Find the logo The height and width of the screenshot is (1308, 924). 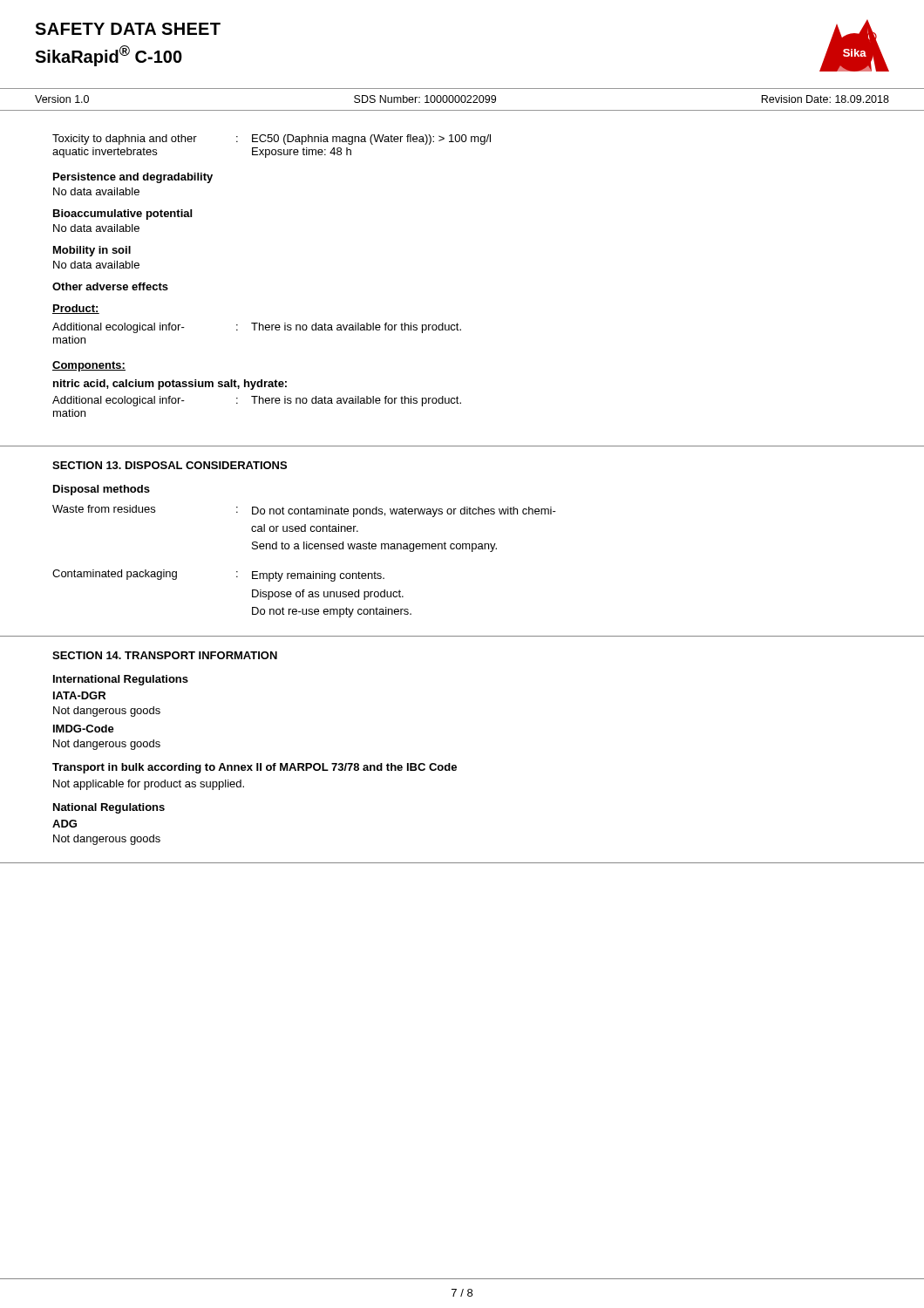pos(854,51)
